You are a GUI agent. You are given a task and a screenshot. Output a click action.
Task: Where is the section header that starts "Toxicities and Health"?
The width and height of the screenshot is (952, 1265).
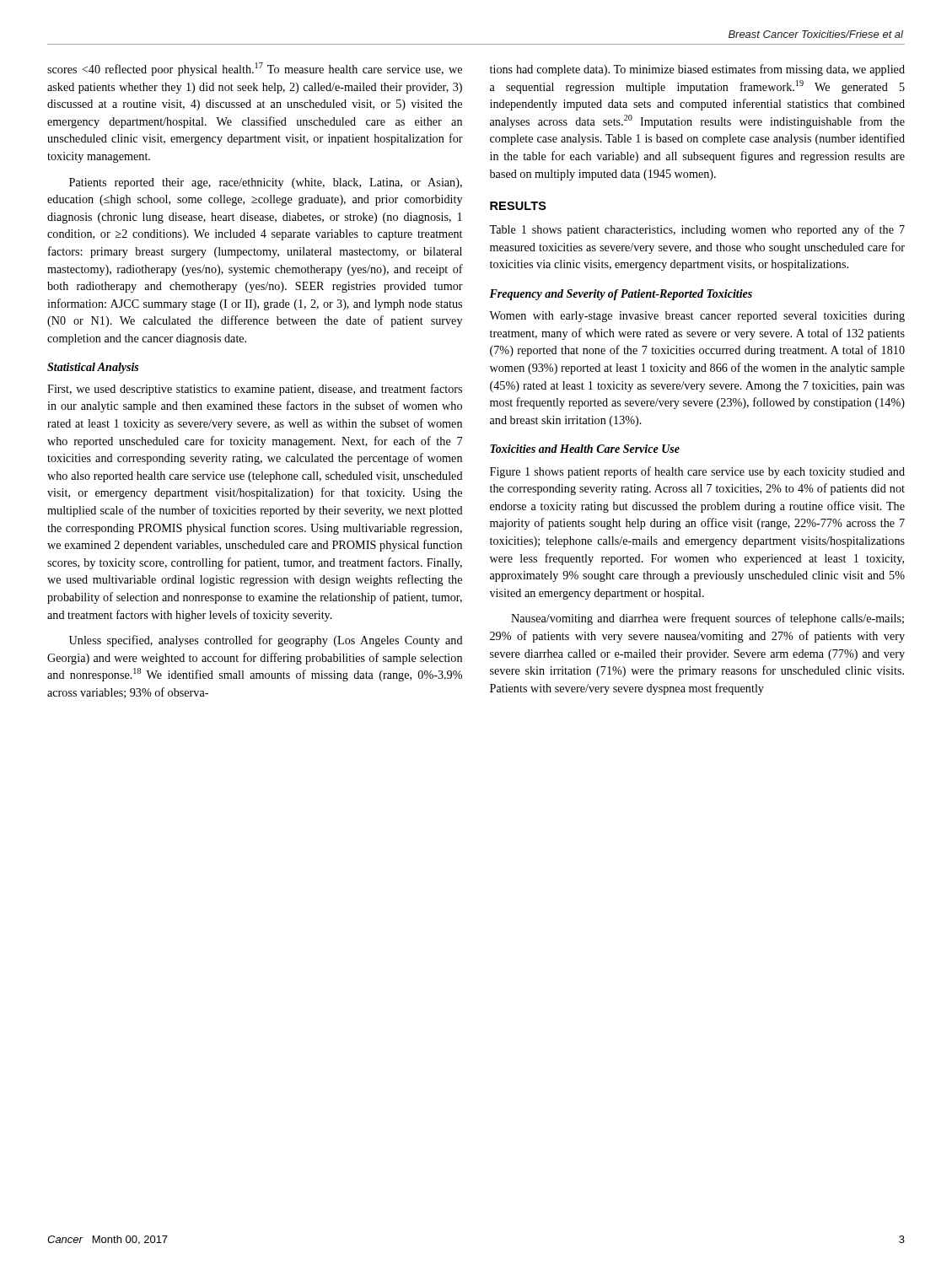coord(585,449)
